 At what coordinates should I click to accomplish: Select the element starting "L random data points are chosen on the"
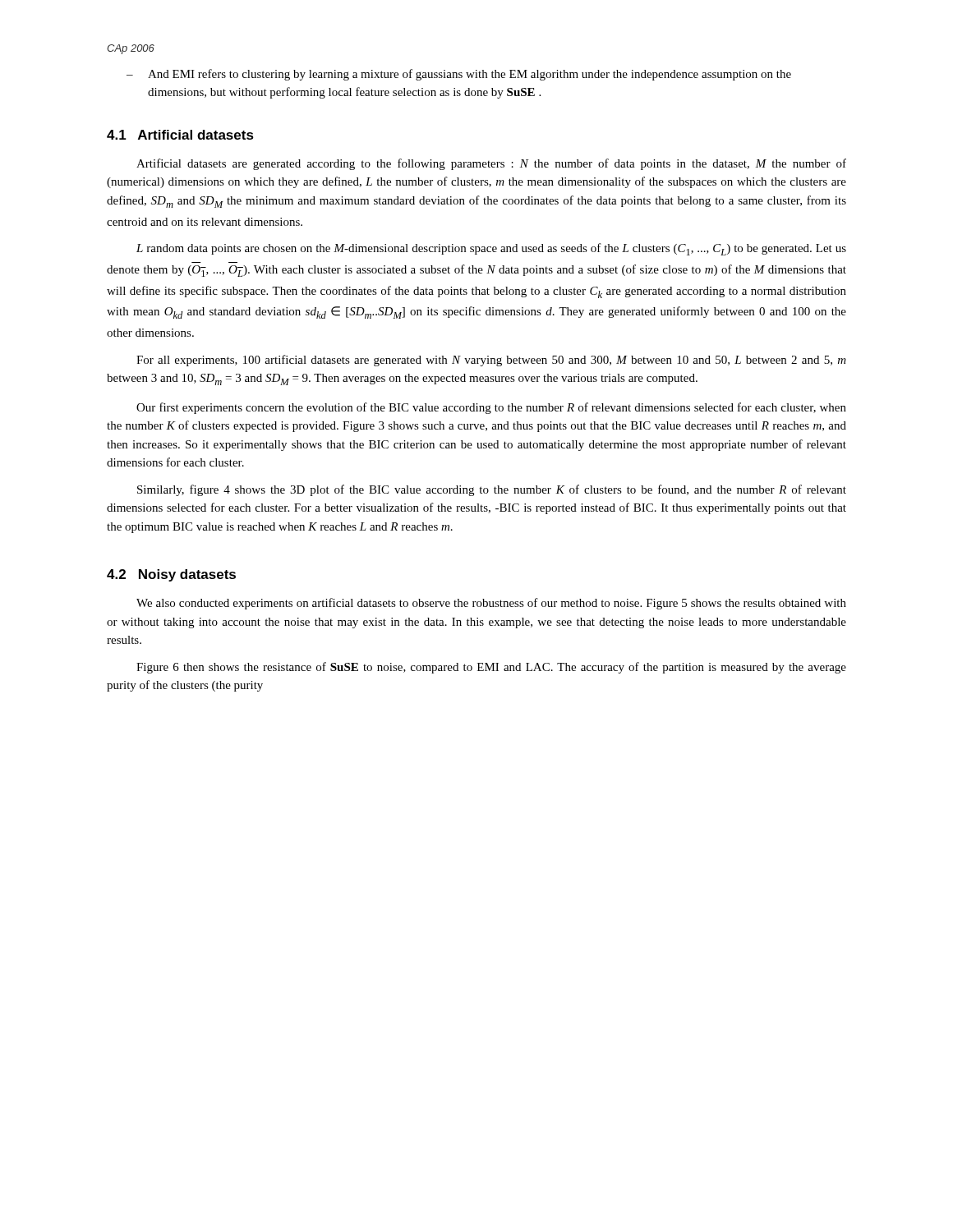click(476, 290)
